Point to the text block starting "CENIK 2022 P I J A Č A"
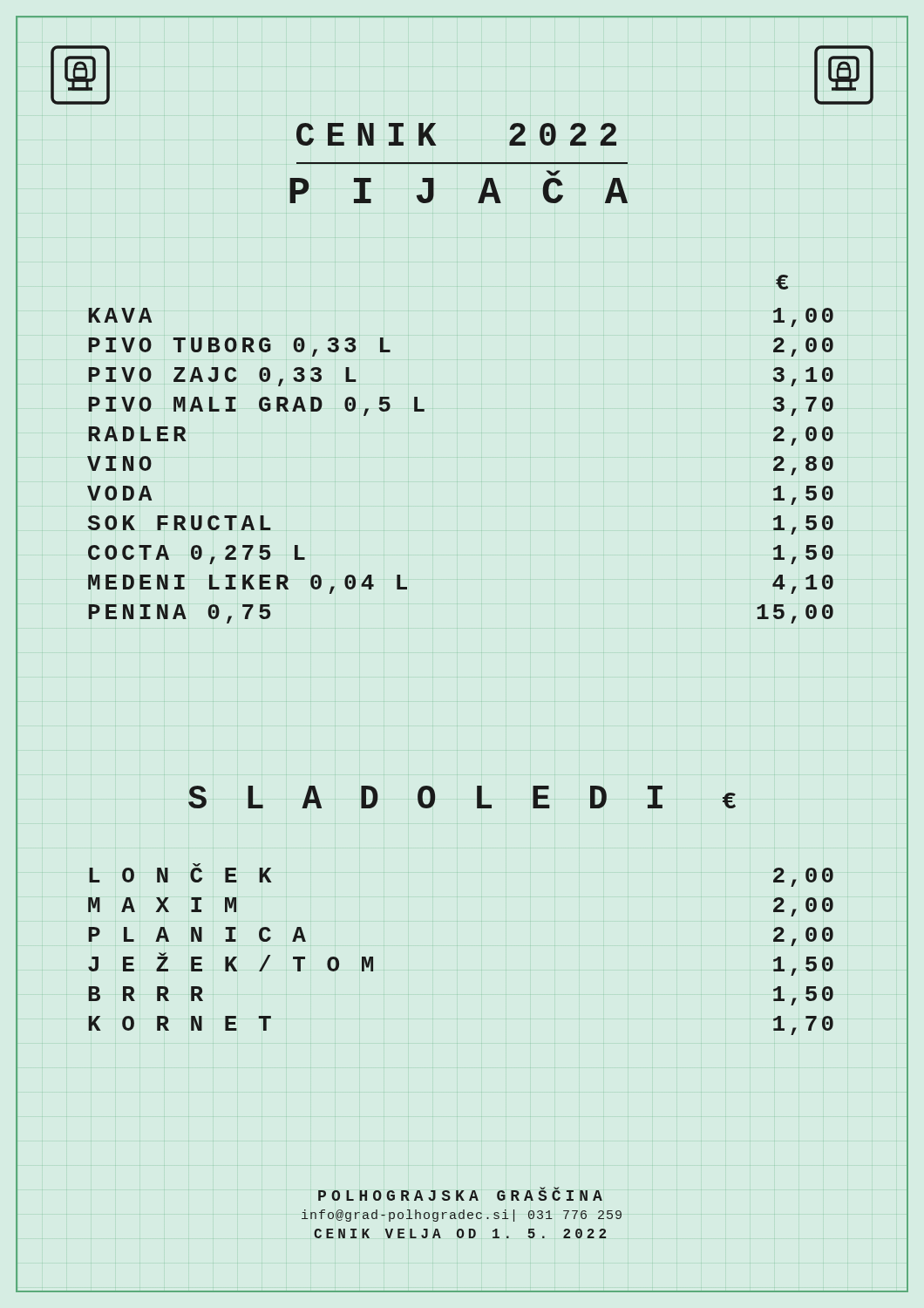 coord(462,166)
